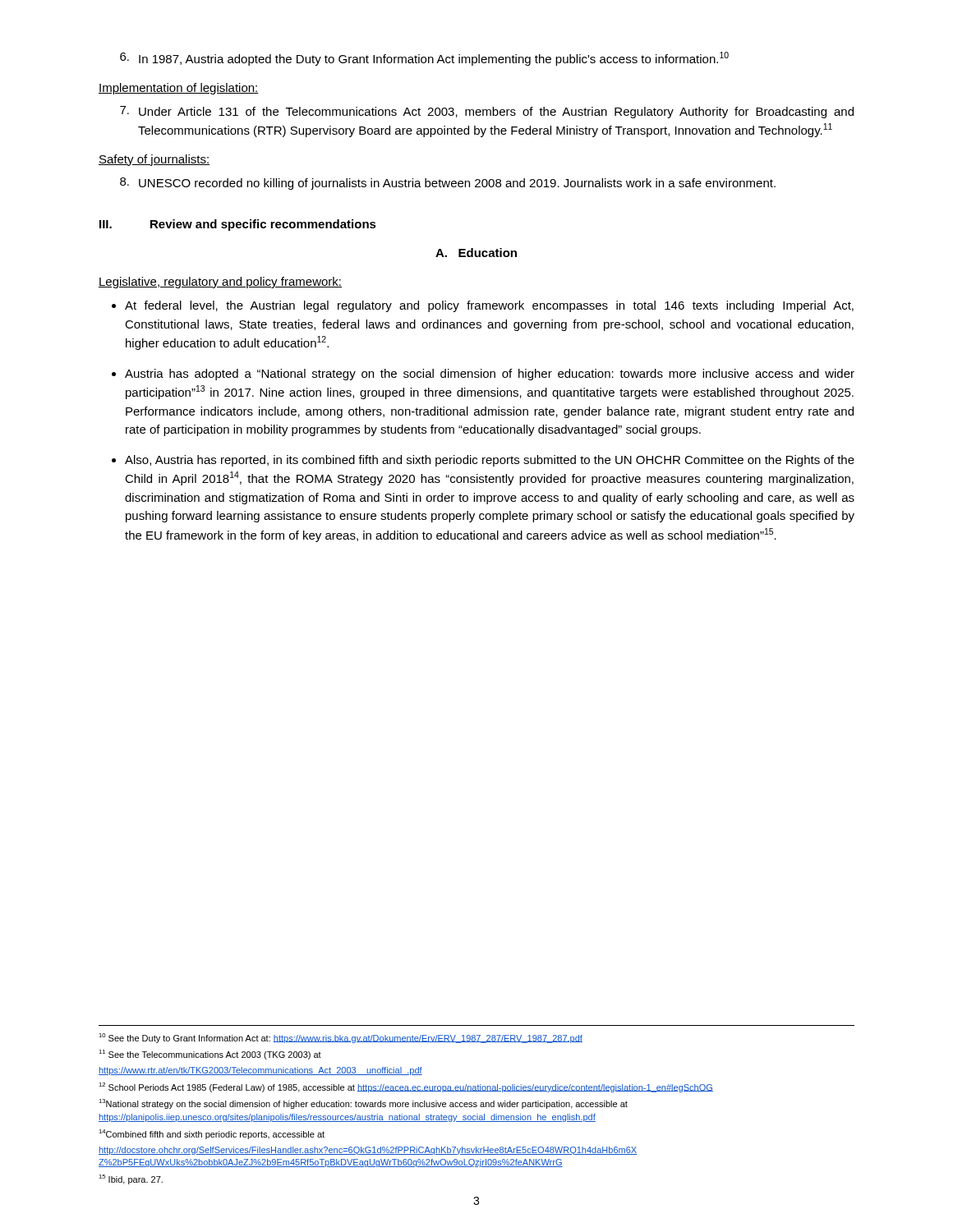
Task: Where is the passage that starts "10 See the"?
Action: 476,1109
